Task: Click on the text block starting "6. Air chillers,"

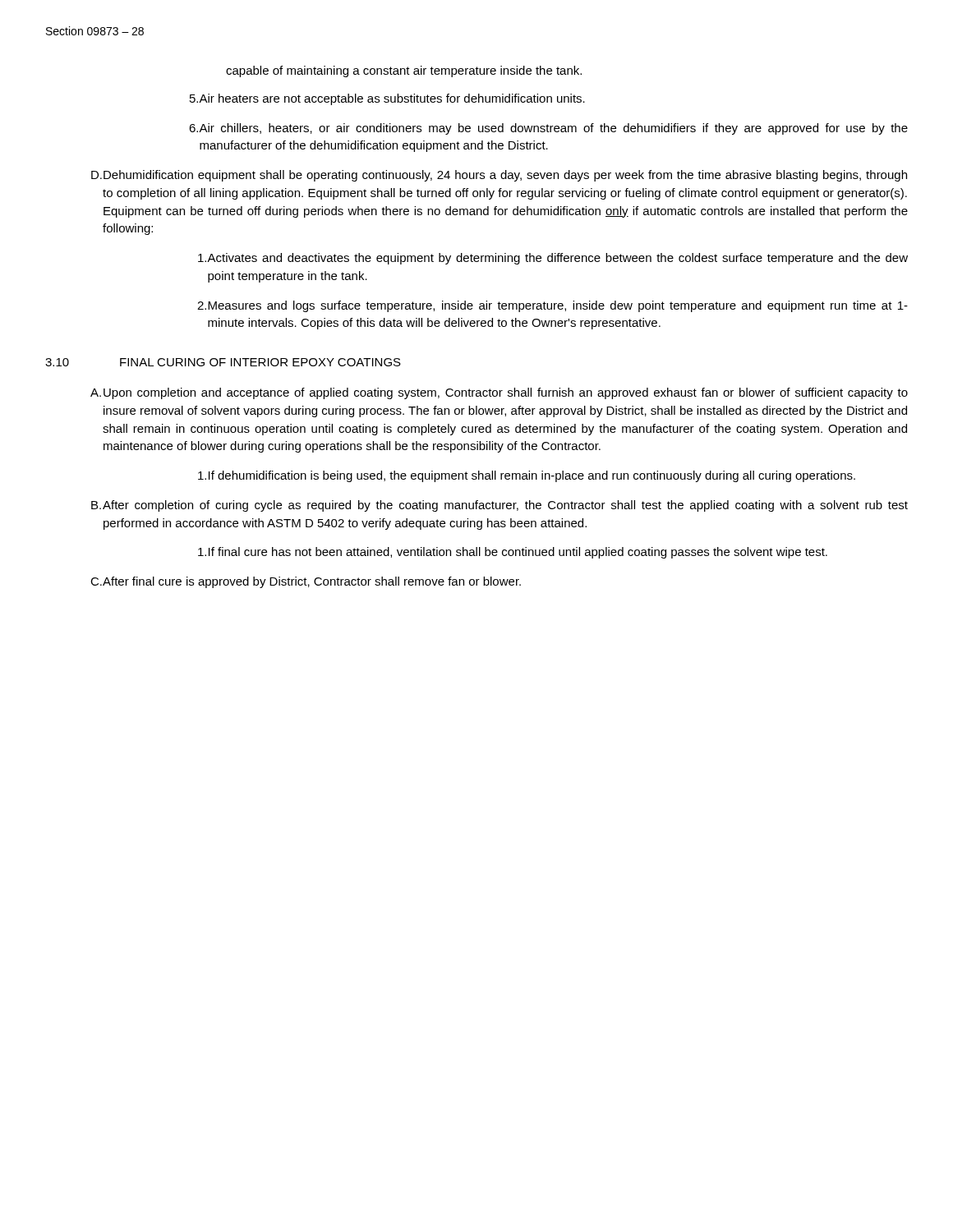Action: coord(476,137)
